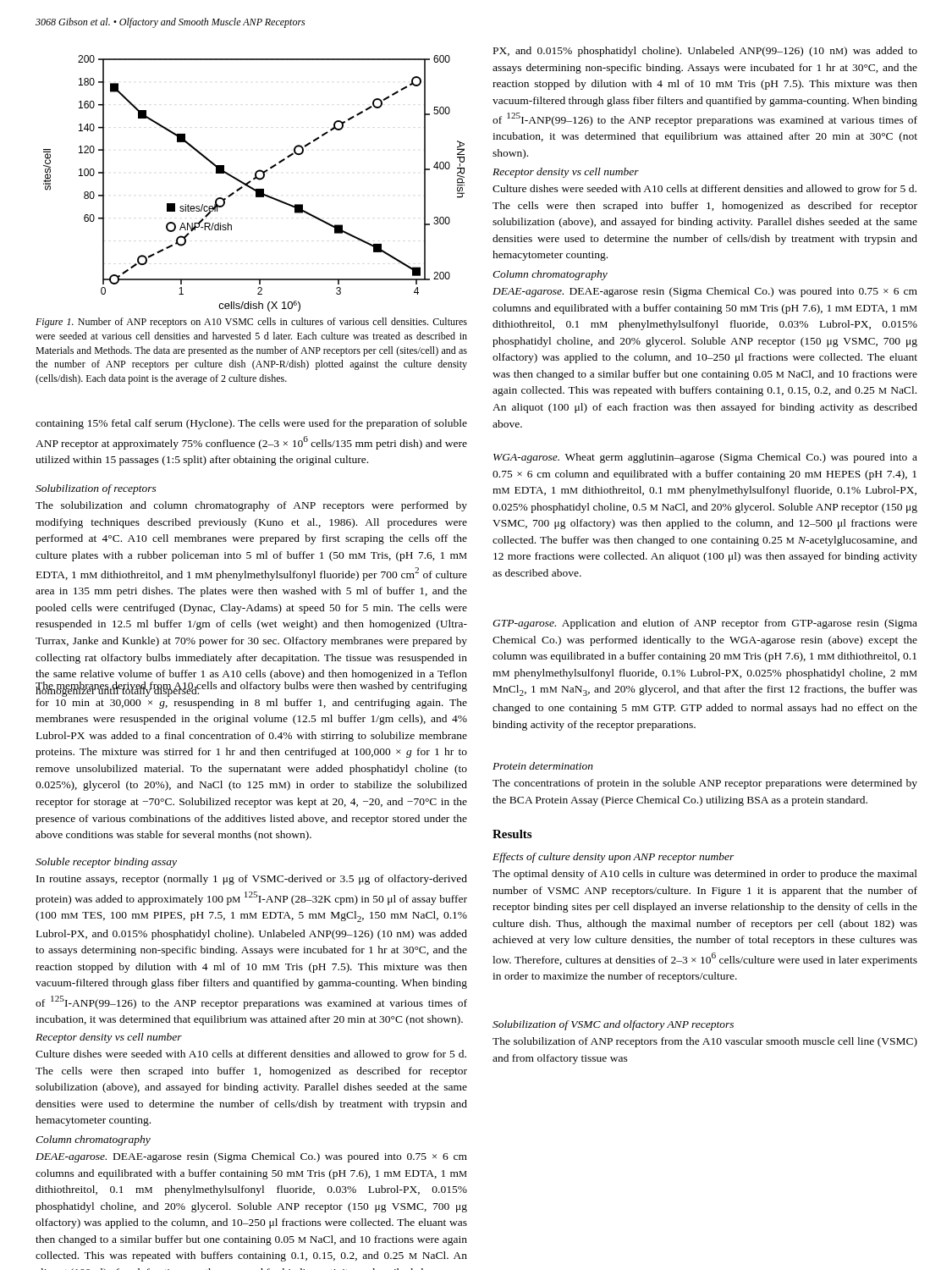
Task: Point to the section header beginning "Solubilization of VSMC"
Action: tap(613, 1024)
